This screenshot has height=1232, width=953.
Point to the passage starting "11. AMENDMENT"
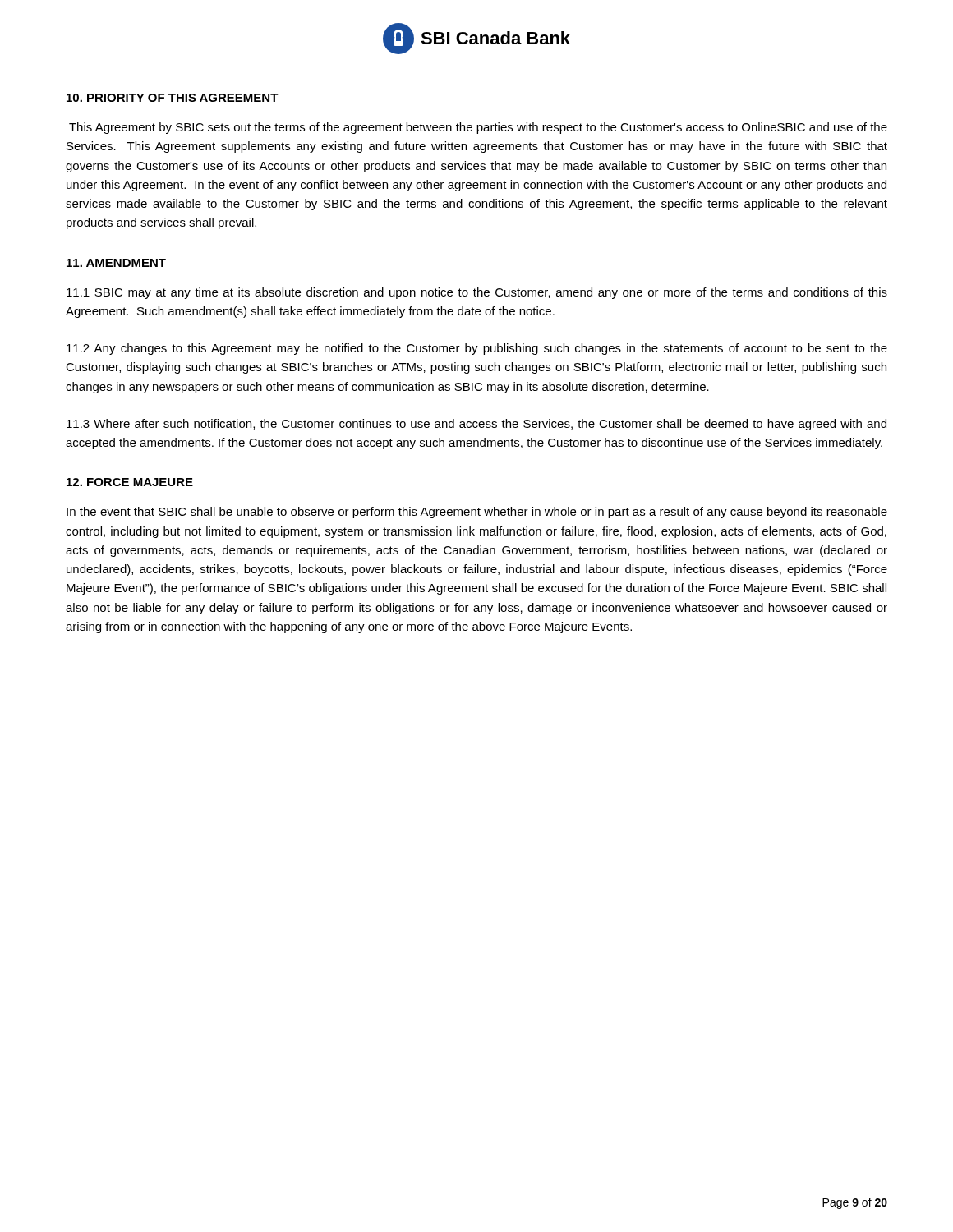coord(116,262)
